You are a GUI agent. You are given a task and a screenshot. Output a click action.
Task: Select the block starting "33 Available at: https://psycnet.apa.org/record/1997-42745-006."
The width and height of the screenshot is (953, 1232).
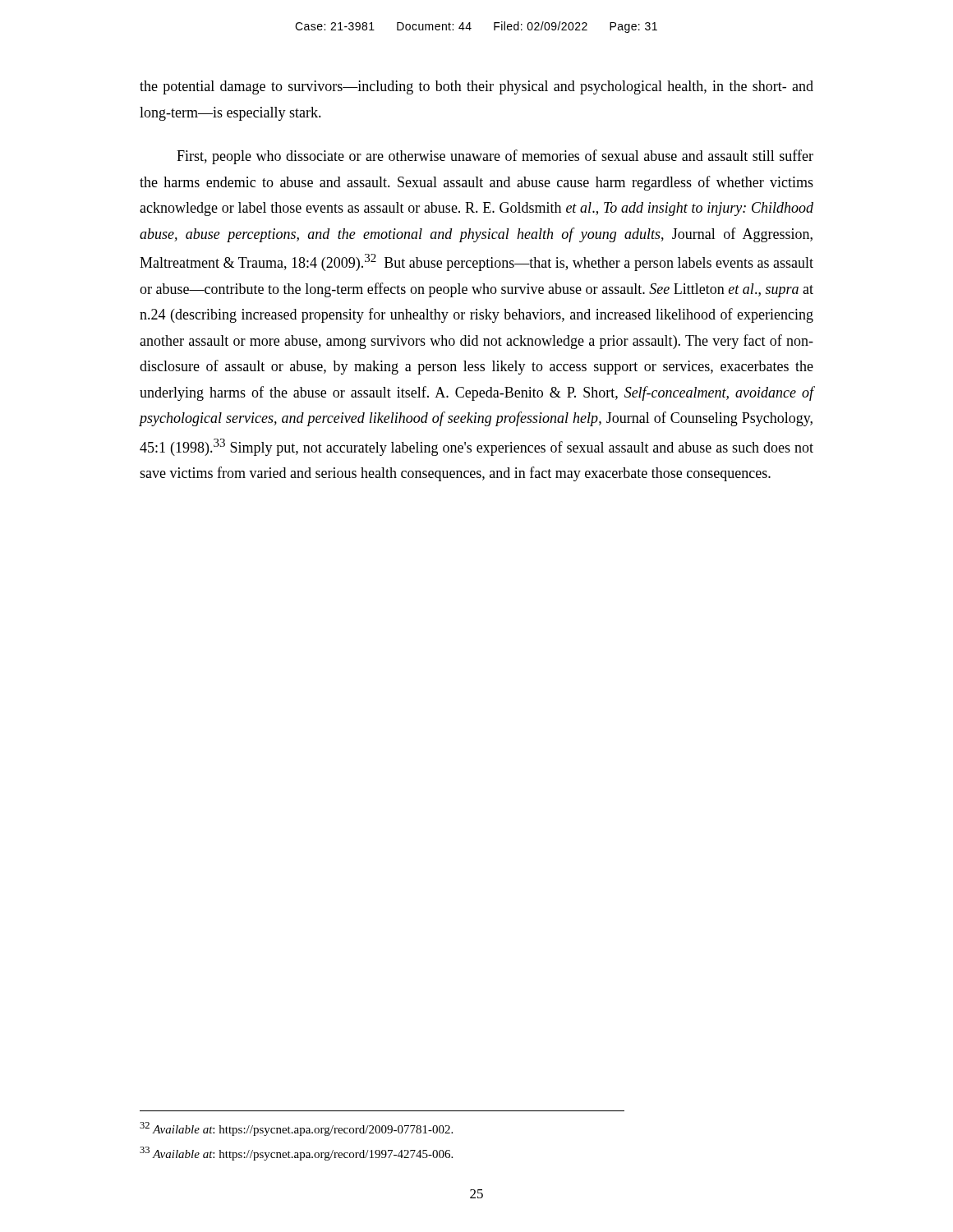pyautogui.click(x=297, y=1152)
